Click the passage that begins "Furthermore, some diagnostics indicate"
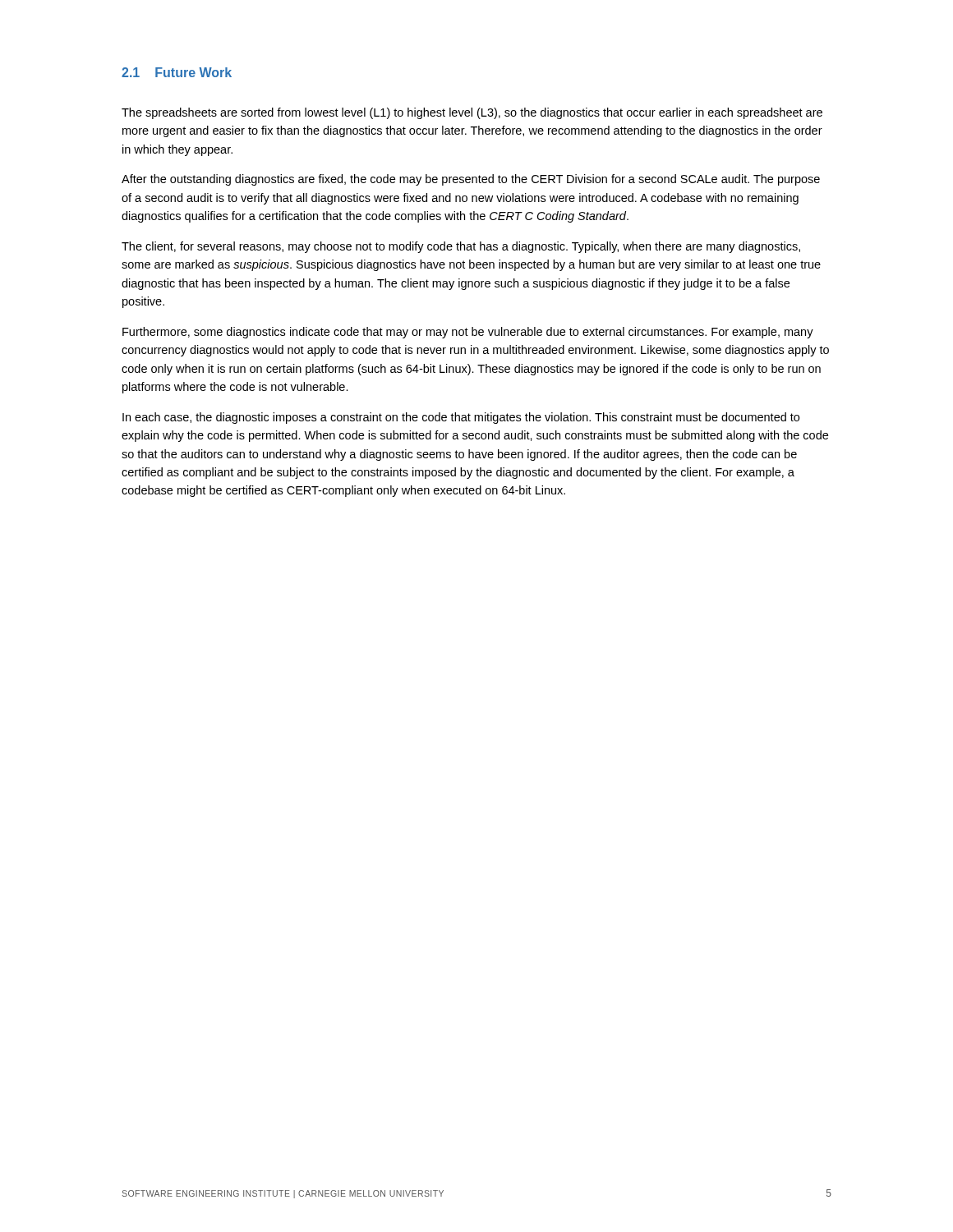This screenshot has height=1232, width=953. 476,359
